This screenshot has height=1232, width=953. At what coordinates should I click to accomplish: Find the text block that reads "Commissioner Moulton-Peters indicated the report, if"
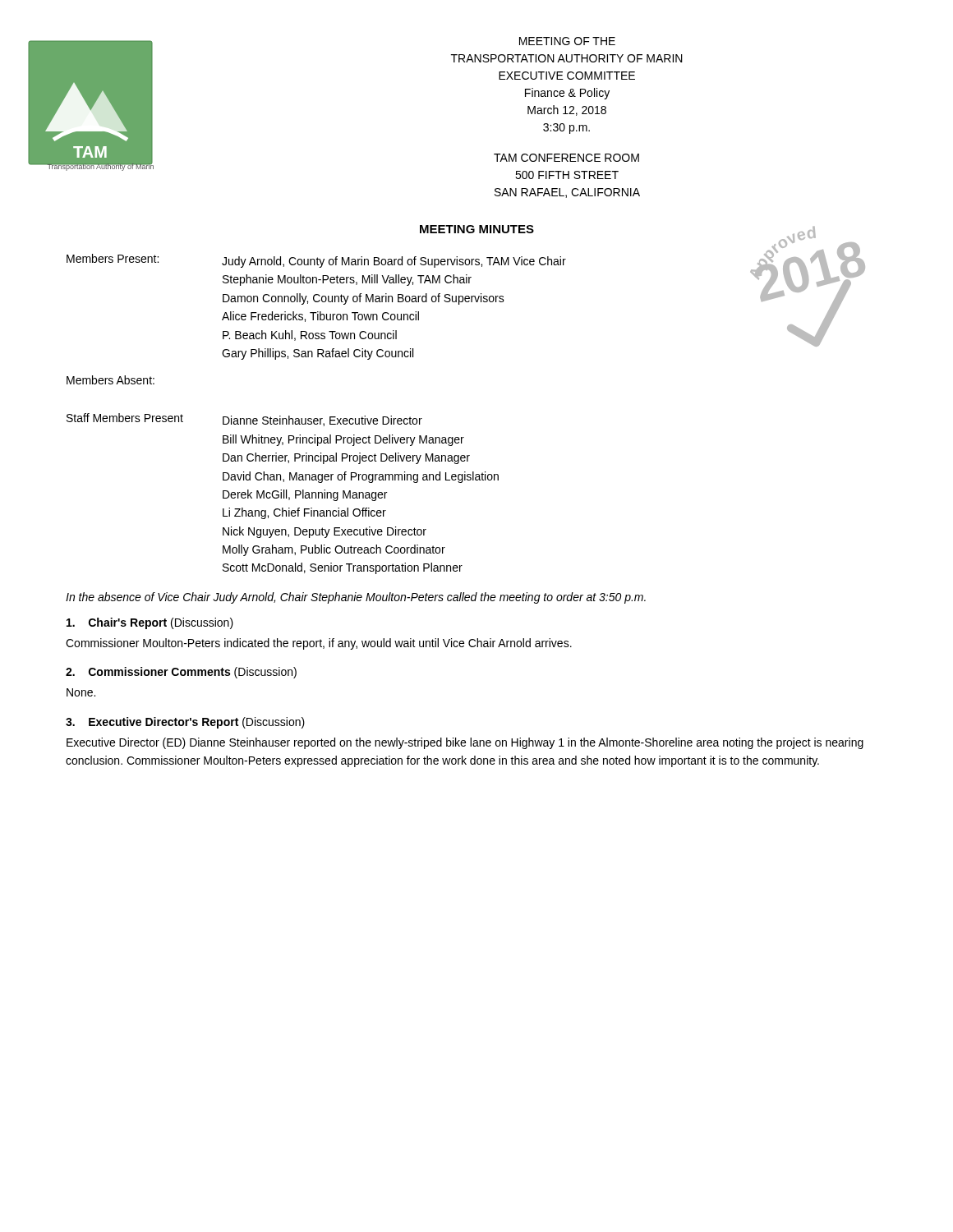[319, 643]
